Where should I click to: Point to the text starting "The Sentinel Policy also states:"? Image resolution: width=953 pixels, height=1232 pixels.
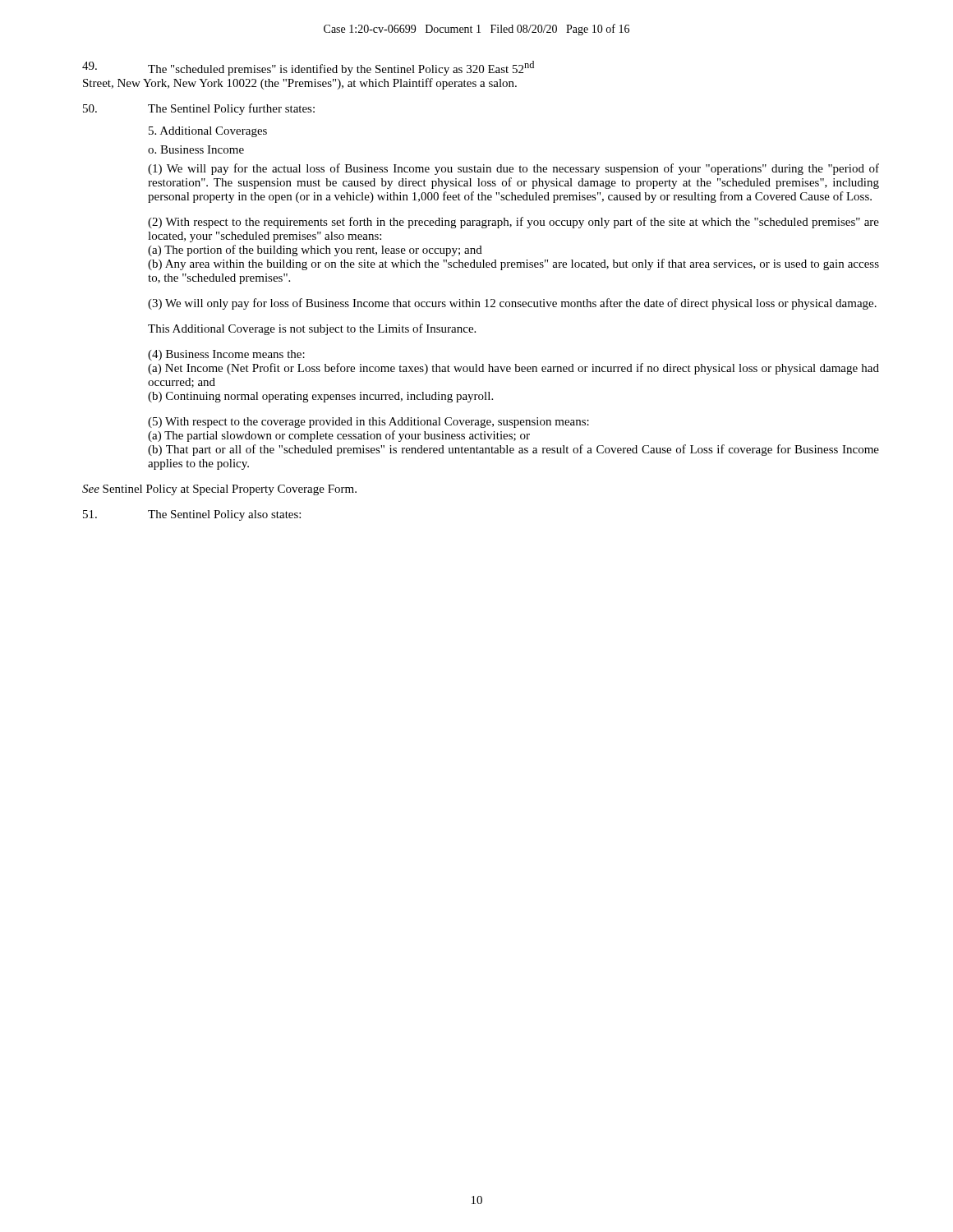[192, 515]
